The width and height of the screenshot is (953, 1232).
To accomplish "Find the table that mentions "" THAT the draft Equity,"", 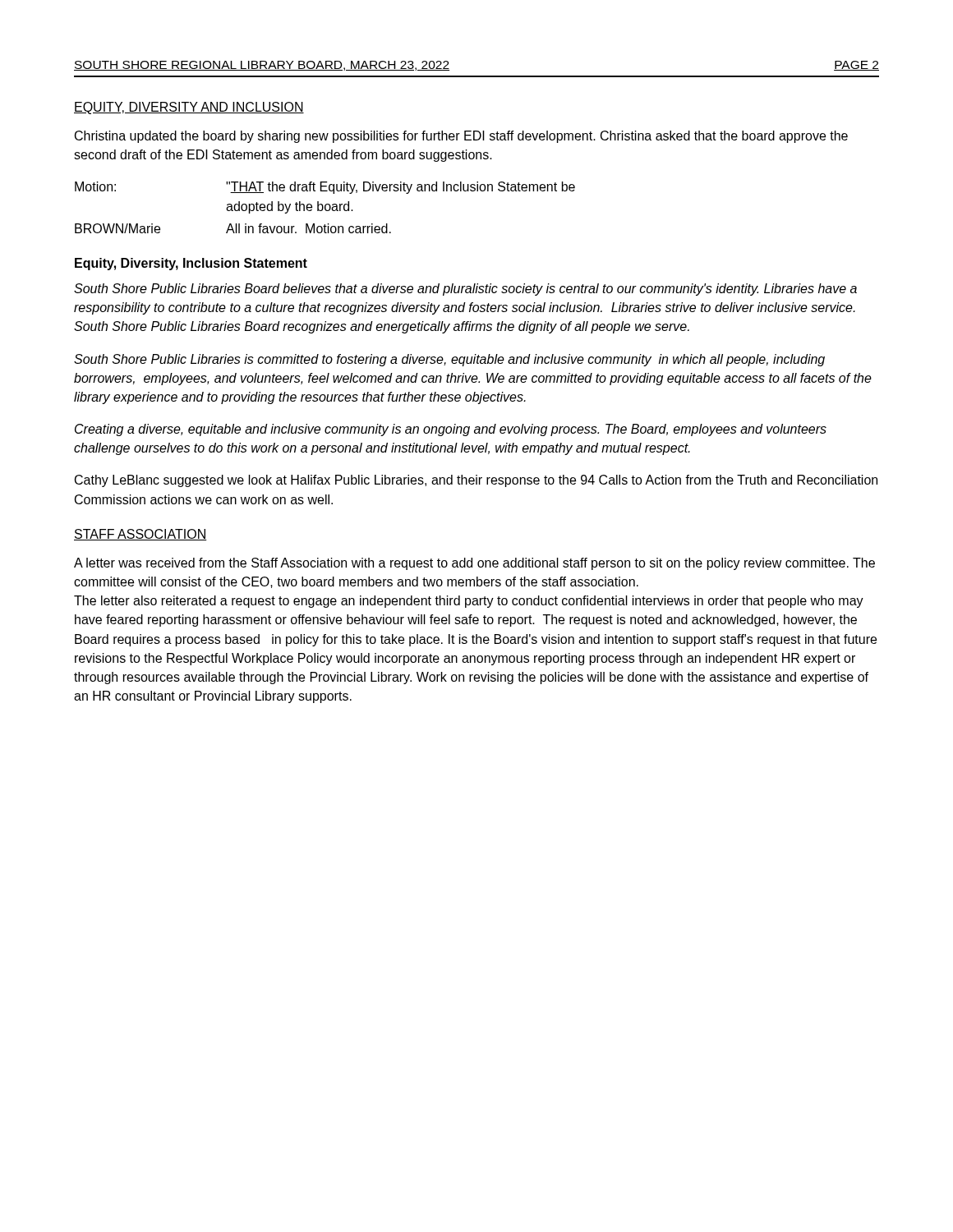I will 476,208.
